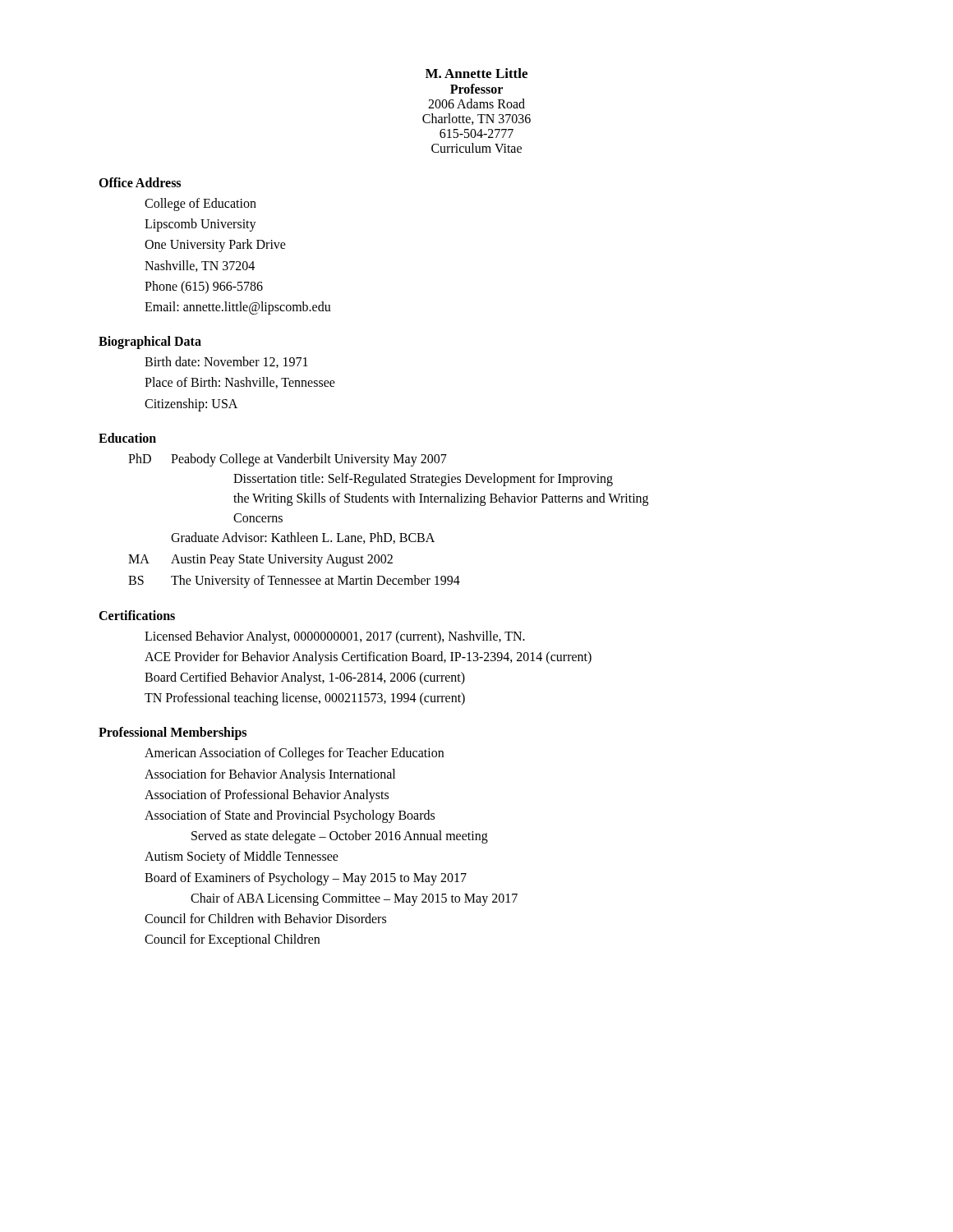Locate the passage starting "PhD Peabody College at Vanderbilt University"
The image size is (953, 1232).
pos(288,460)
